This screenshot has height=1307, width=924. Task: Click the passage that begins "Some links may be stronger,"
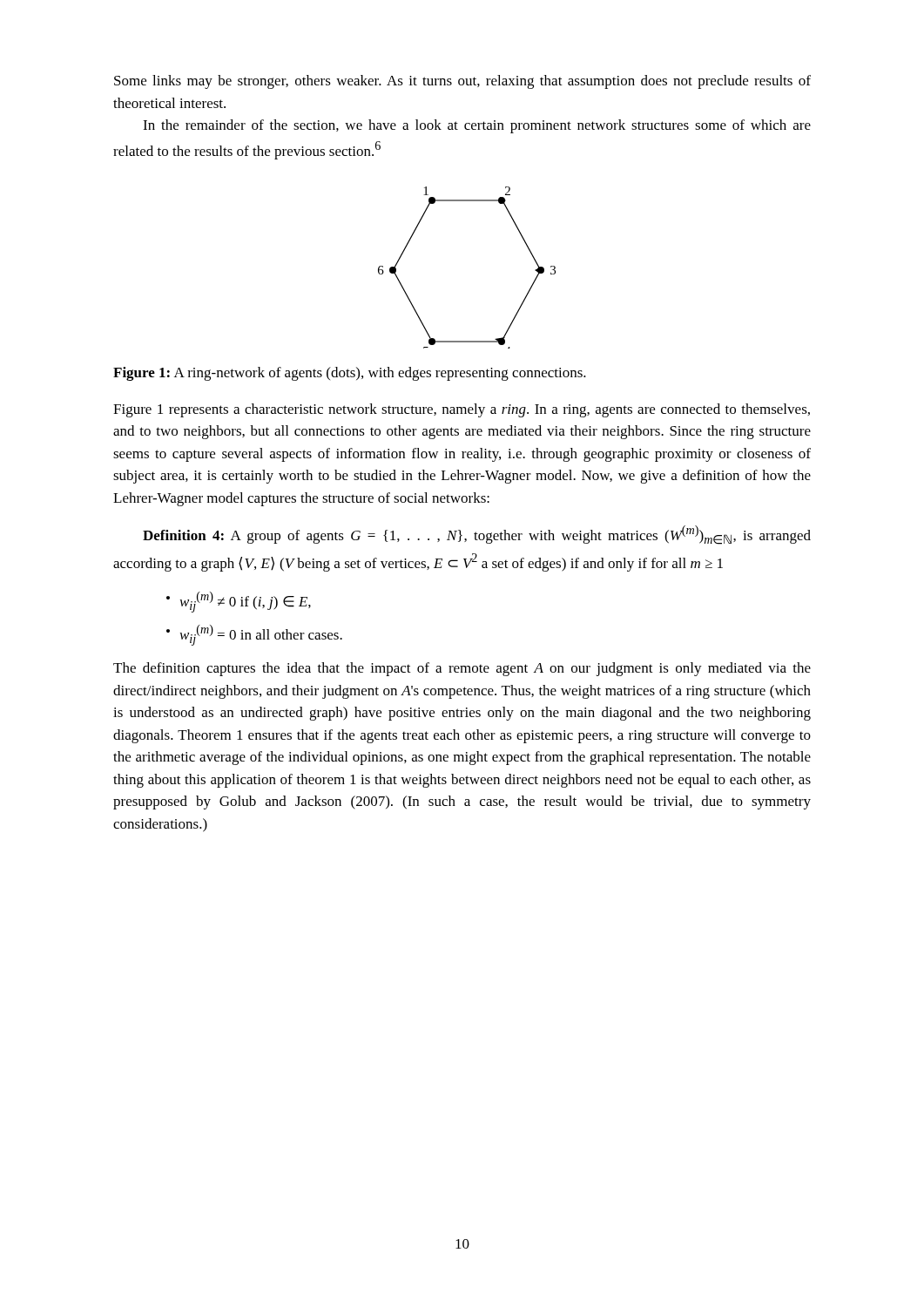click(x=462, y=116)
